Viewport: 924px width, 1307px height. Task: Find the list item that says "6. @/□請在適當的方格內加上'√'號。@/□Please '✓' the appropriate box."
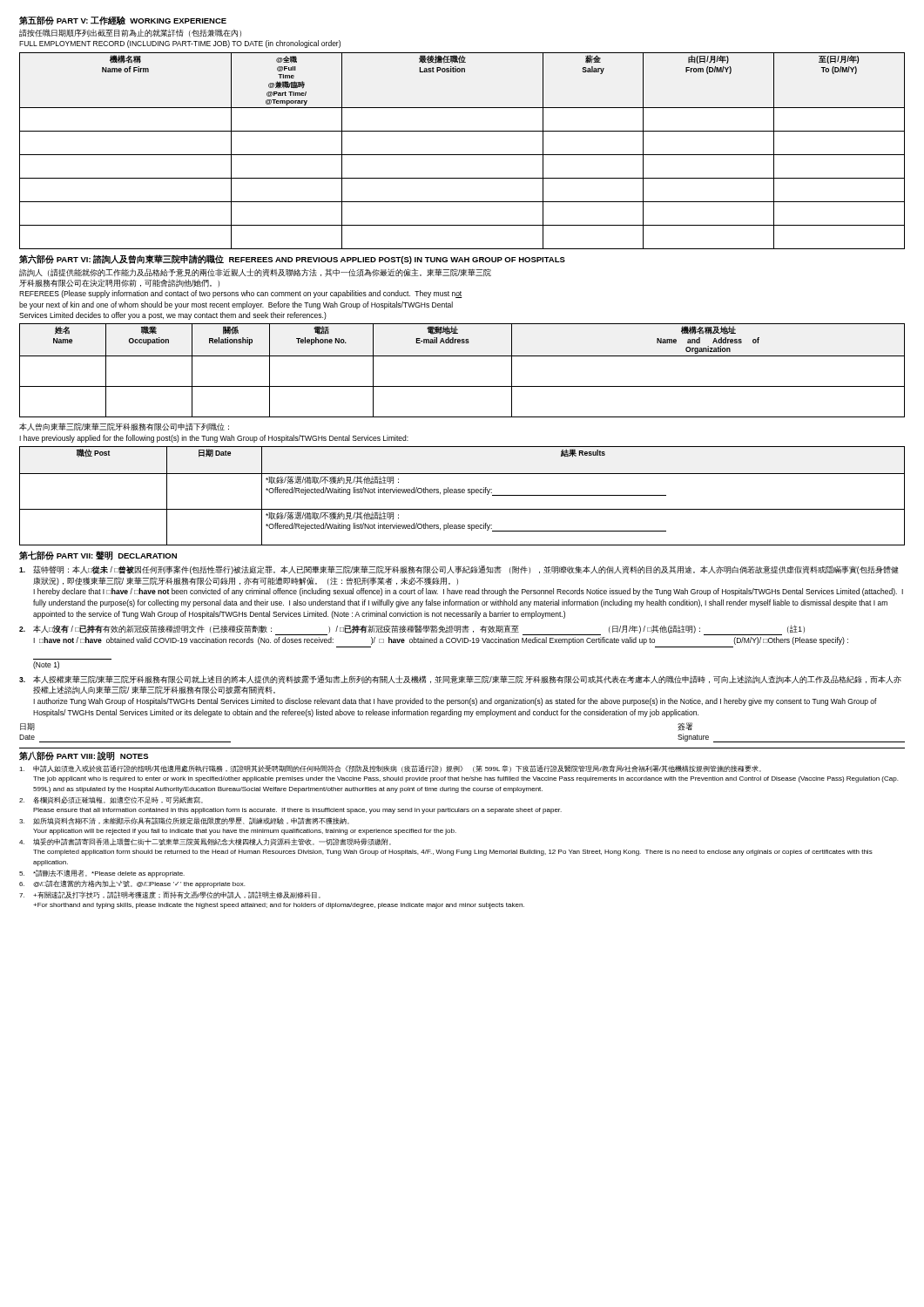(132, 884)
